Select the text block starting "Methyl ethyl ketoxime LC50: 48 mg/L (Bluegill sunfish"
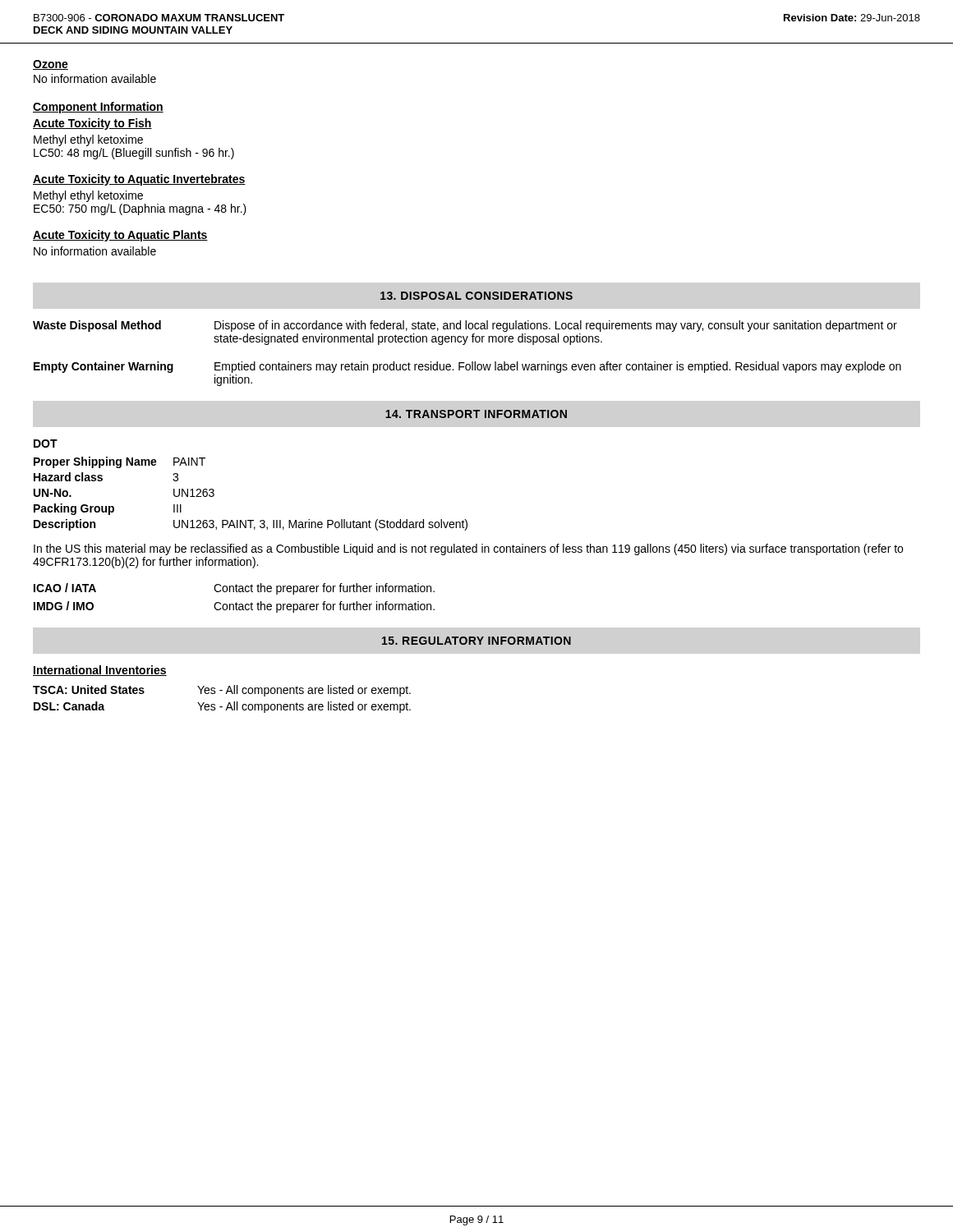Image resolution: width=953 pixels, height=1232 pixels. (134, 146)
